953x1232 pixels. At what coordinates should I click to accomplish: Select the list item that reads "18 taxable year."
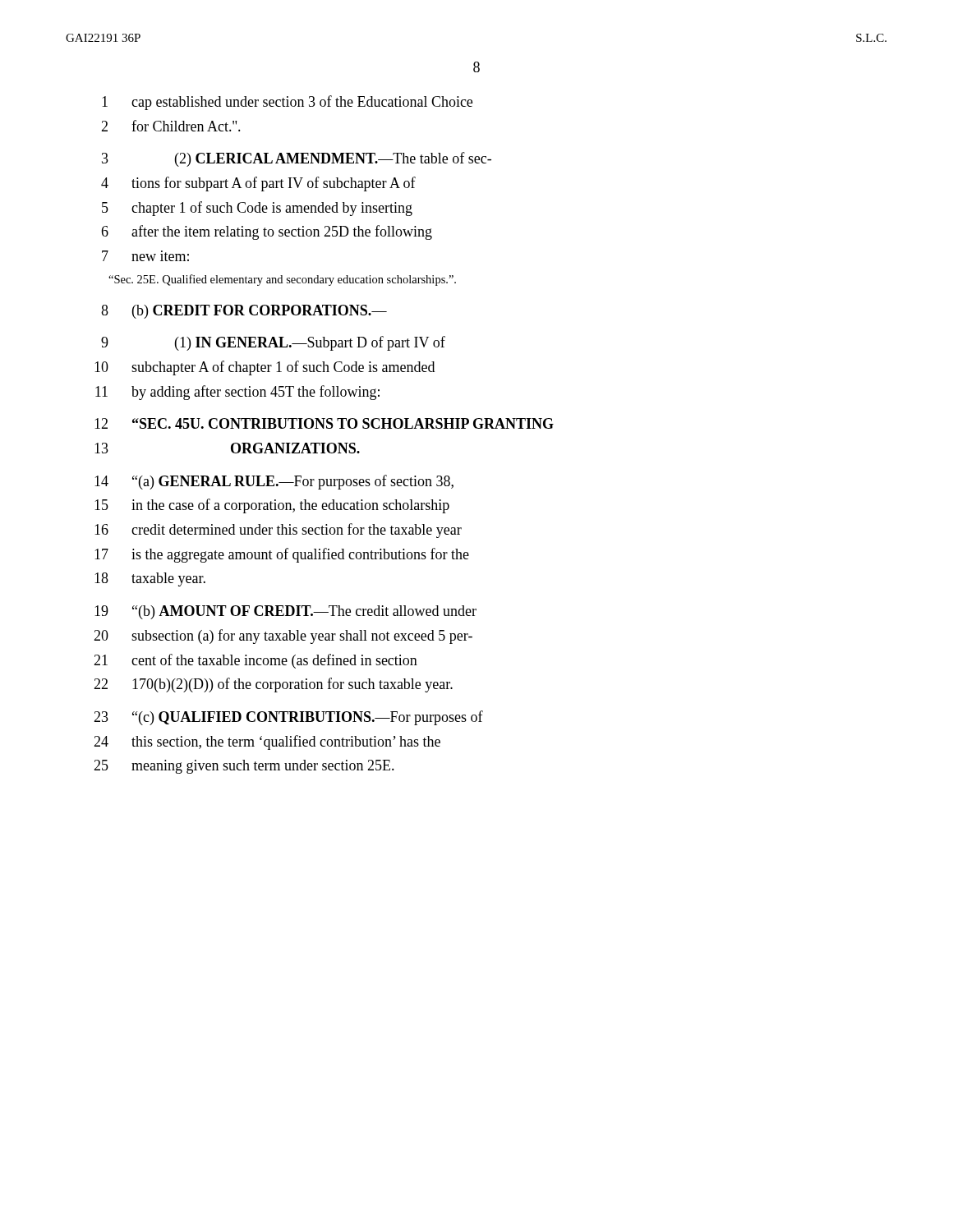[x=150, y=579]
